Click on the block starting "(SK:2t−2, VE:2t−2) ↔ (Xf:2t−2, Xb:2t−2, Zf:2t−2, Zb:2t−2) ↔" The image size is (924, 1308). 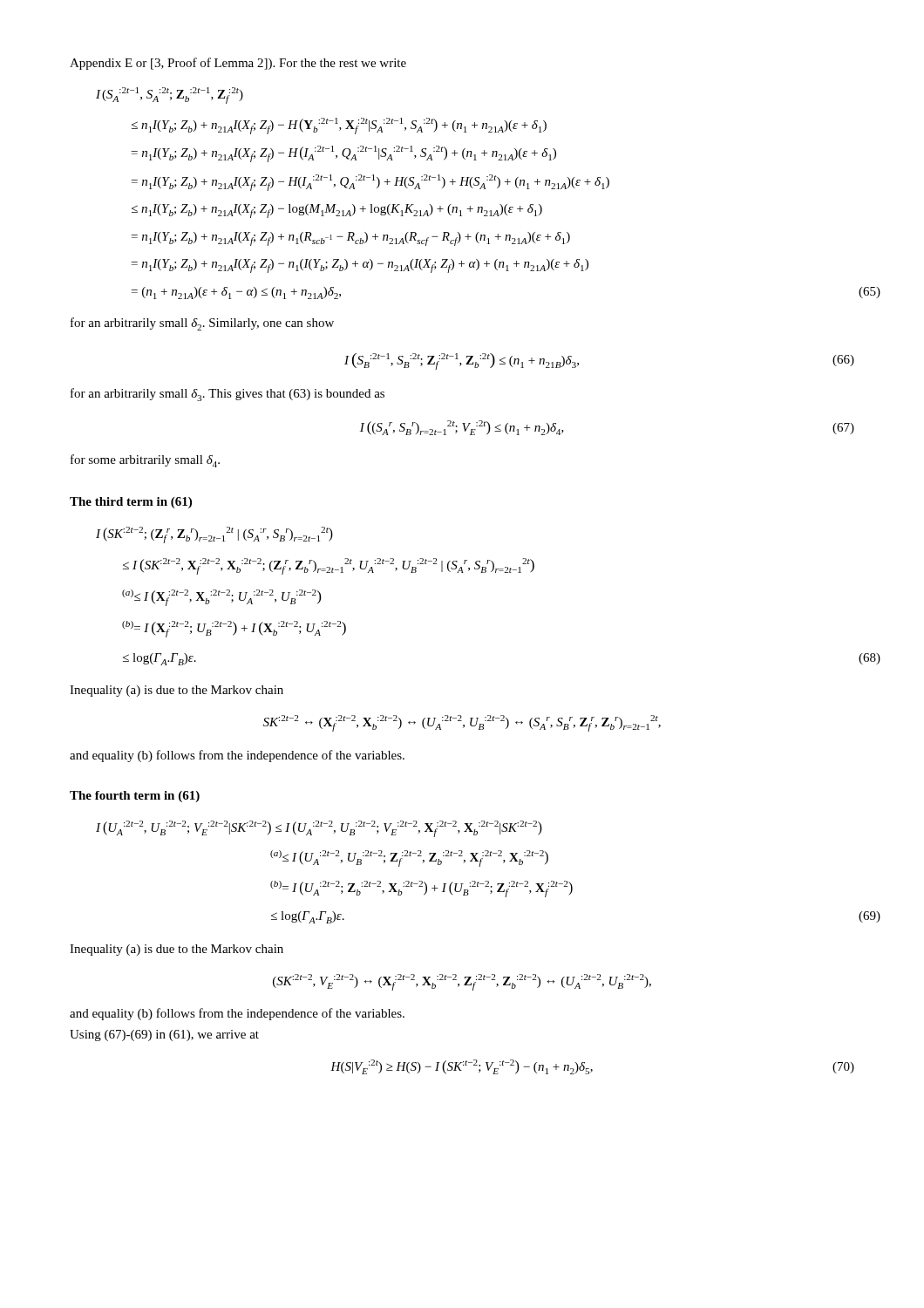(x=462, y=981)
